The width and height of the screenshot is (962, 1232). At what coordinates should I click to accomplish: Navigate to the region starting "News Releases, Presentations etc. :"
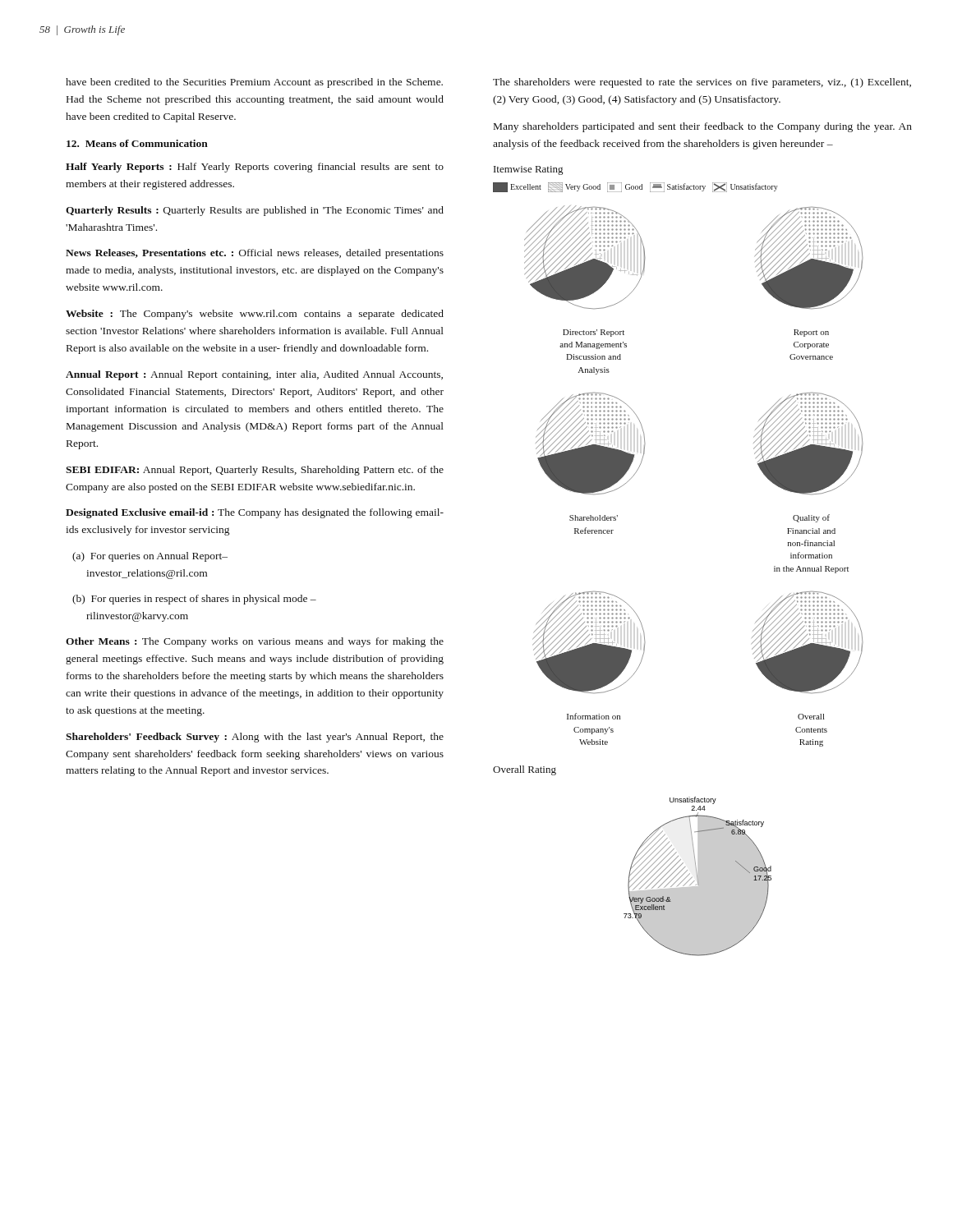click(x=255, y=270)
